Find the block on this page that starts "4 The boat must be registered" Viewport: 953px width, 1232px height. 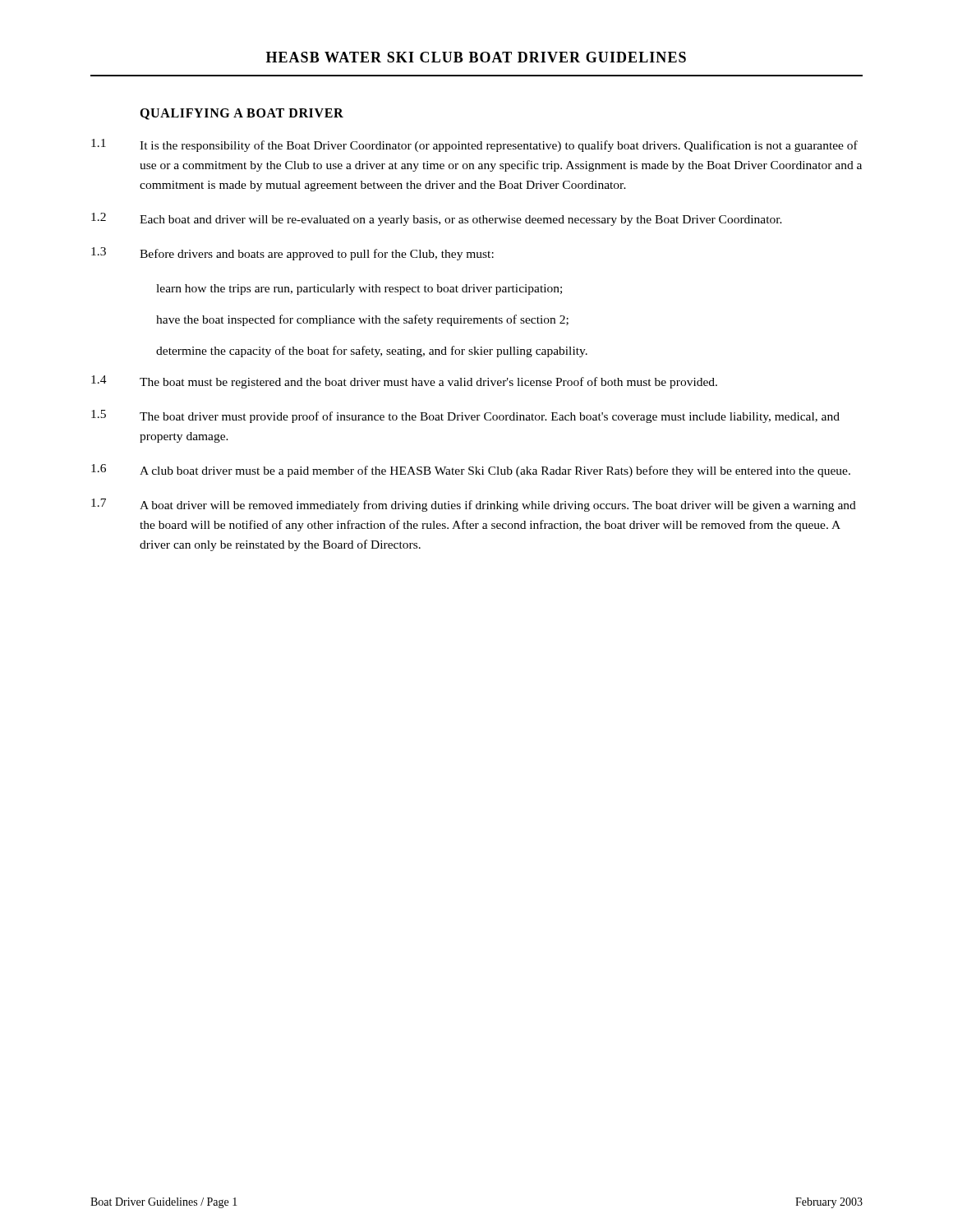pos(476,382)
